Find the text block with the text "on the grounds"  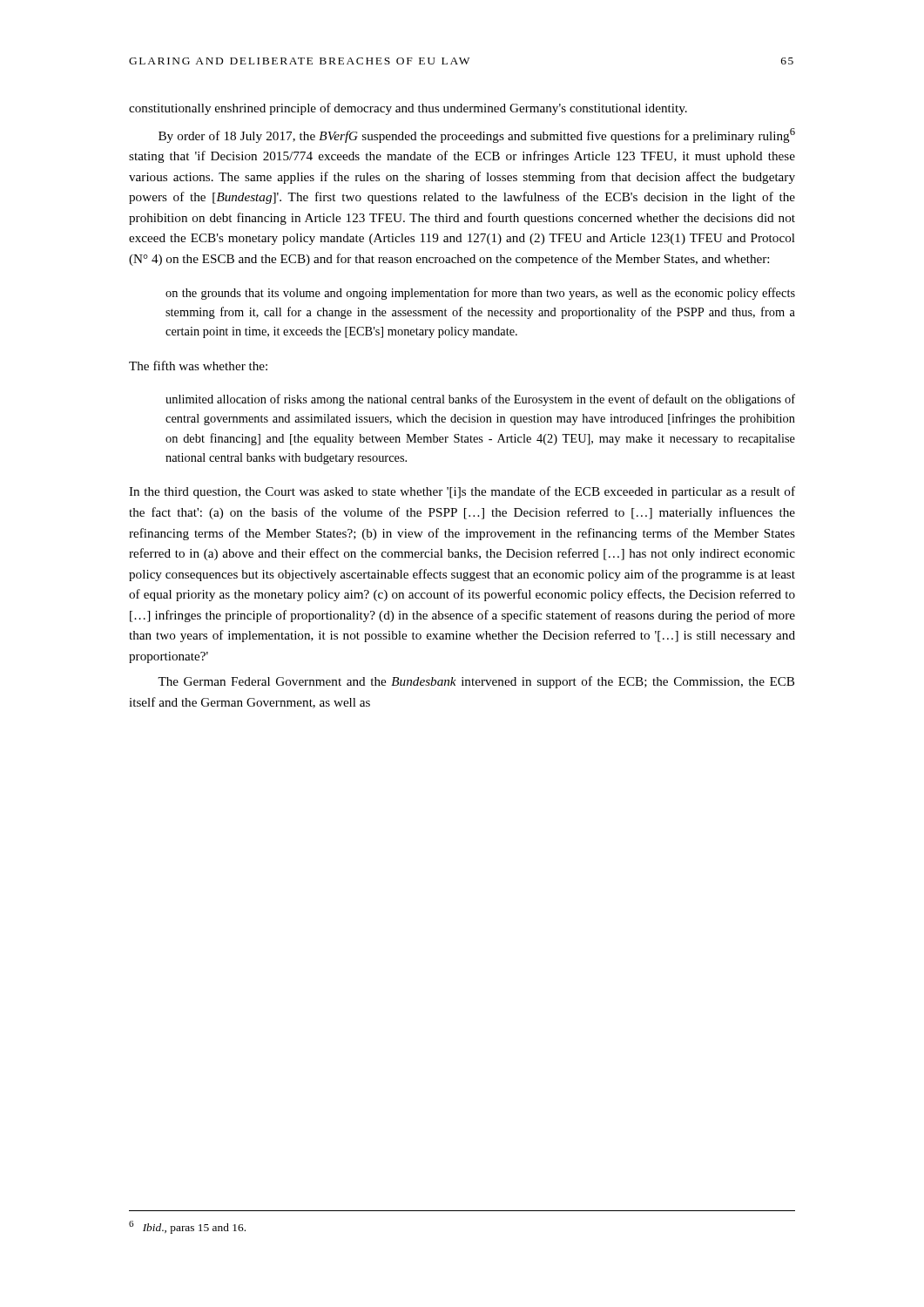(480, 312)
